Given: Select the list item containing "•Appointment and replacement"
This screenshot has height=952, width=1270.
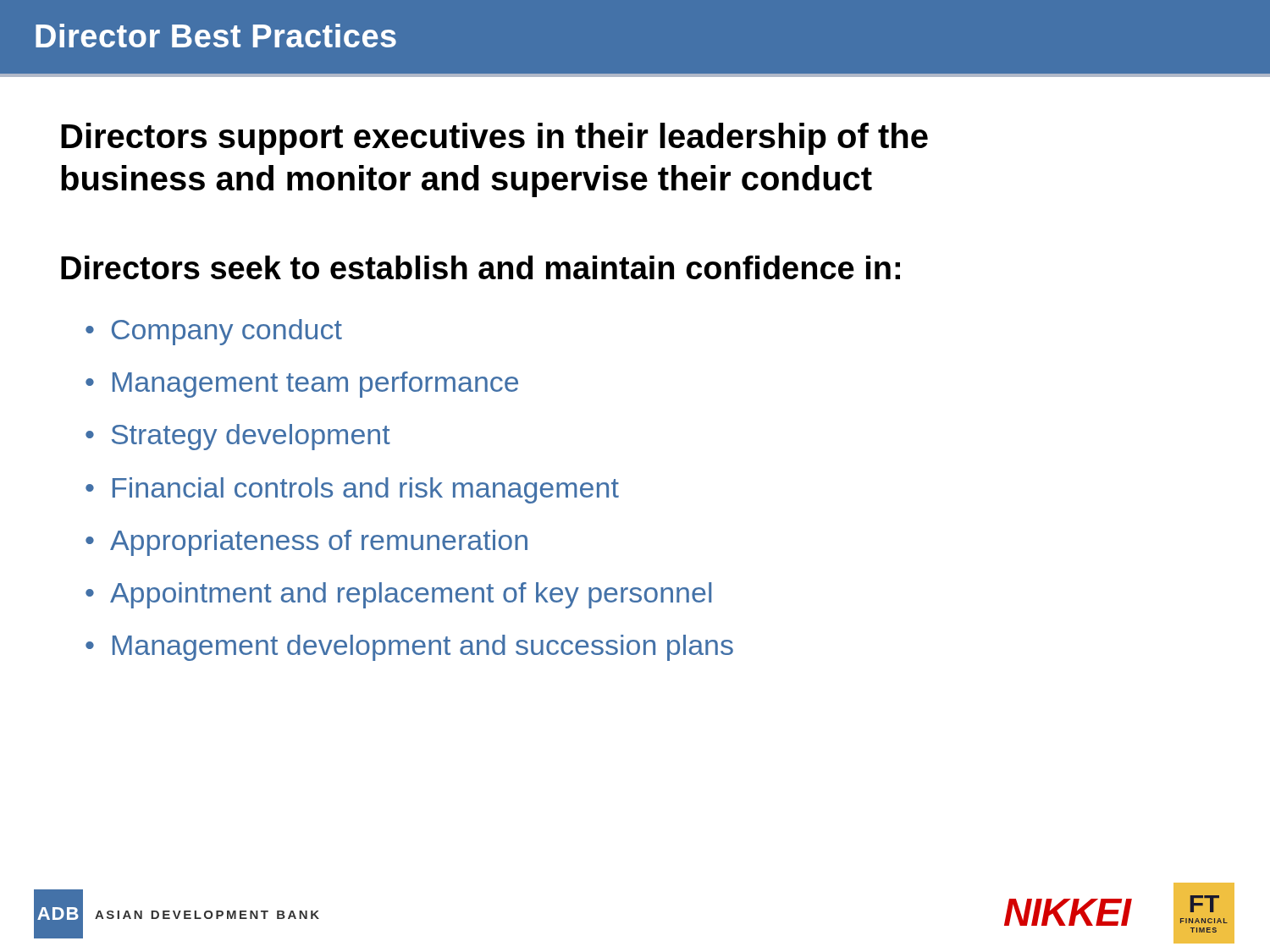Looking at the screenshot, I should point(399,592).
